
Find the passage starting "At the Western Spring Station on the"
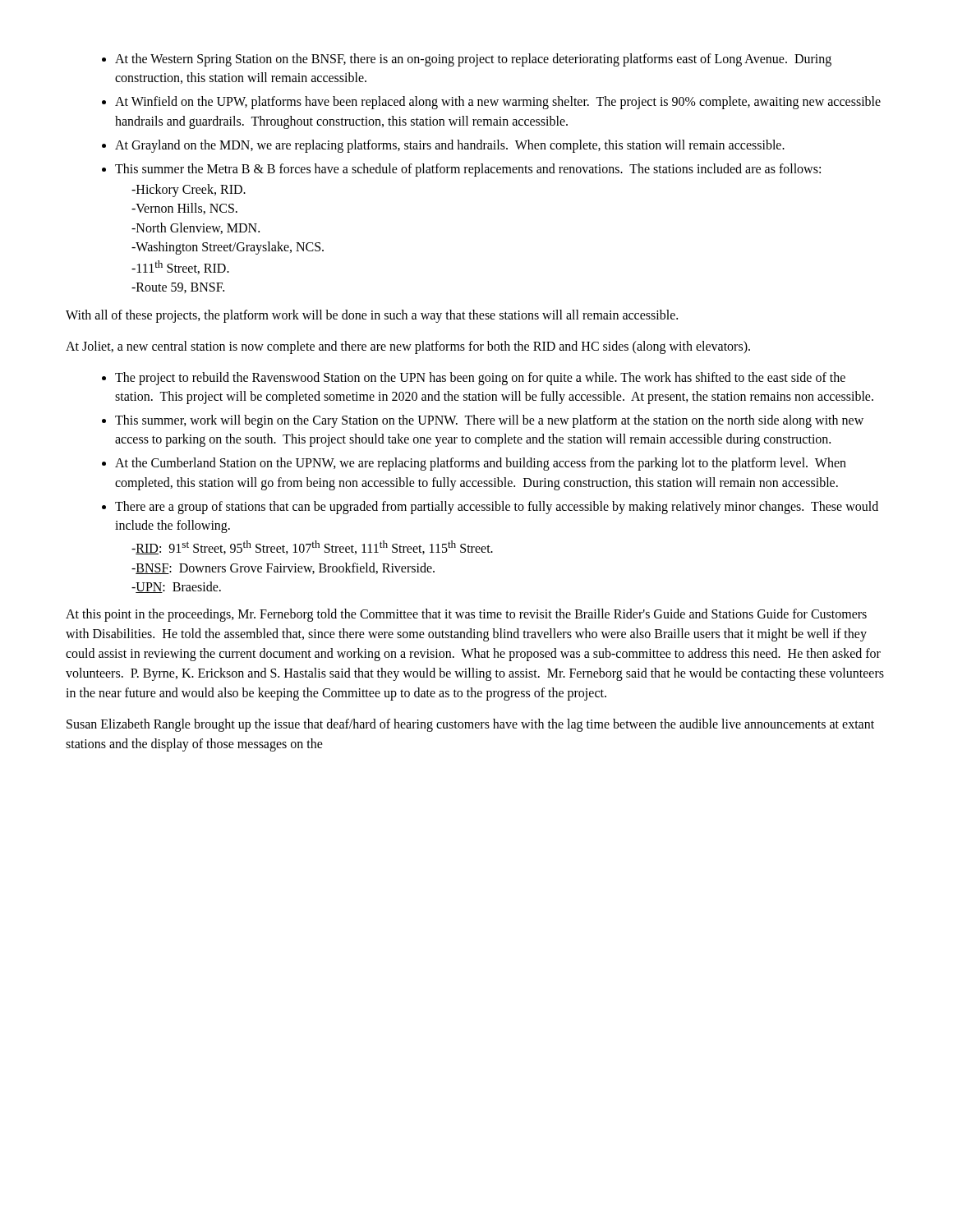(473, 68)
